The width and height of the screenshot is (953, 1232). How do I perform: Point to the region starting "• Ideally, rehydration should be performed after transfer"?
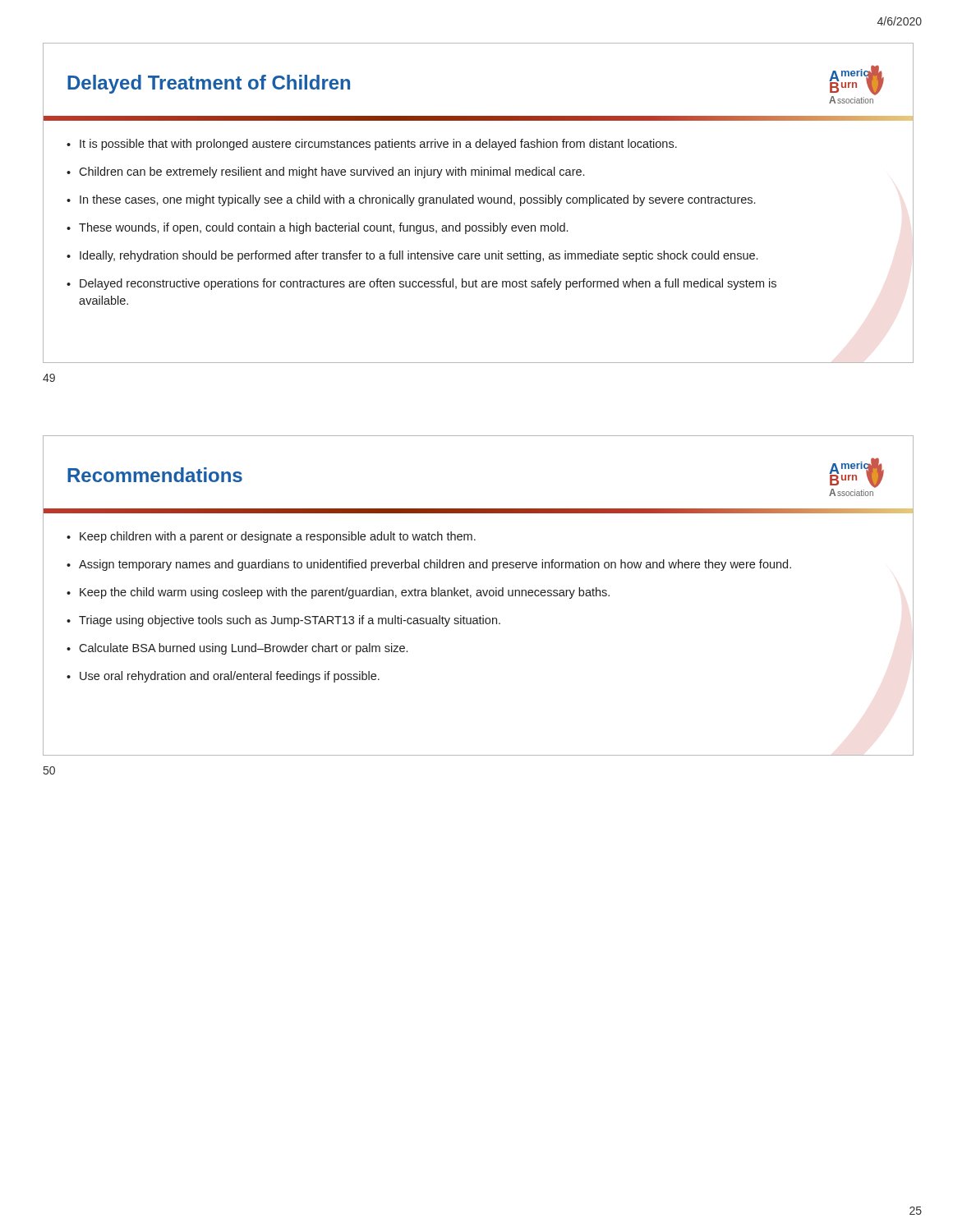(413, 256)
